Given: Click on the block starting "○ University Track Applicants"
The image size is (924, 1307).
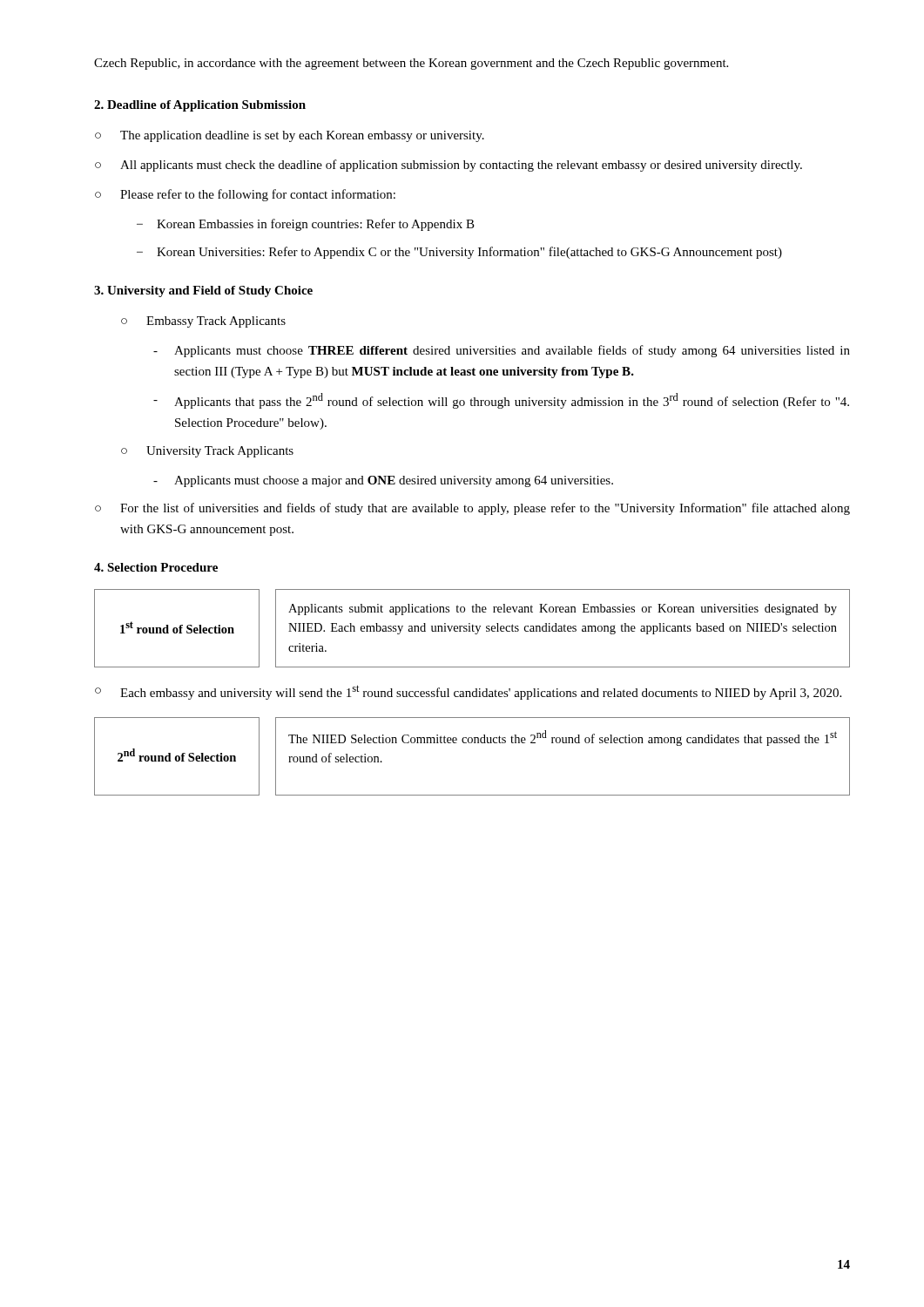Looking at the screenshot, I should point(207,452).
